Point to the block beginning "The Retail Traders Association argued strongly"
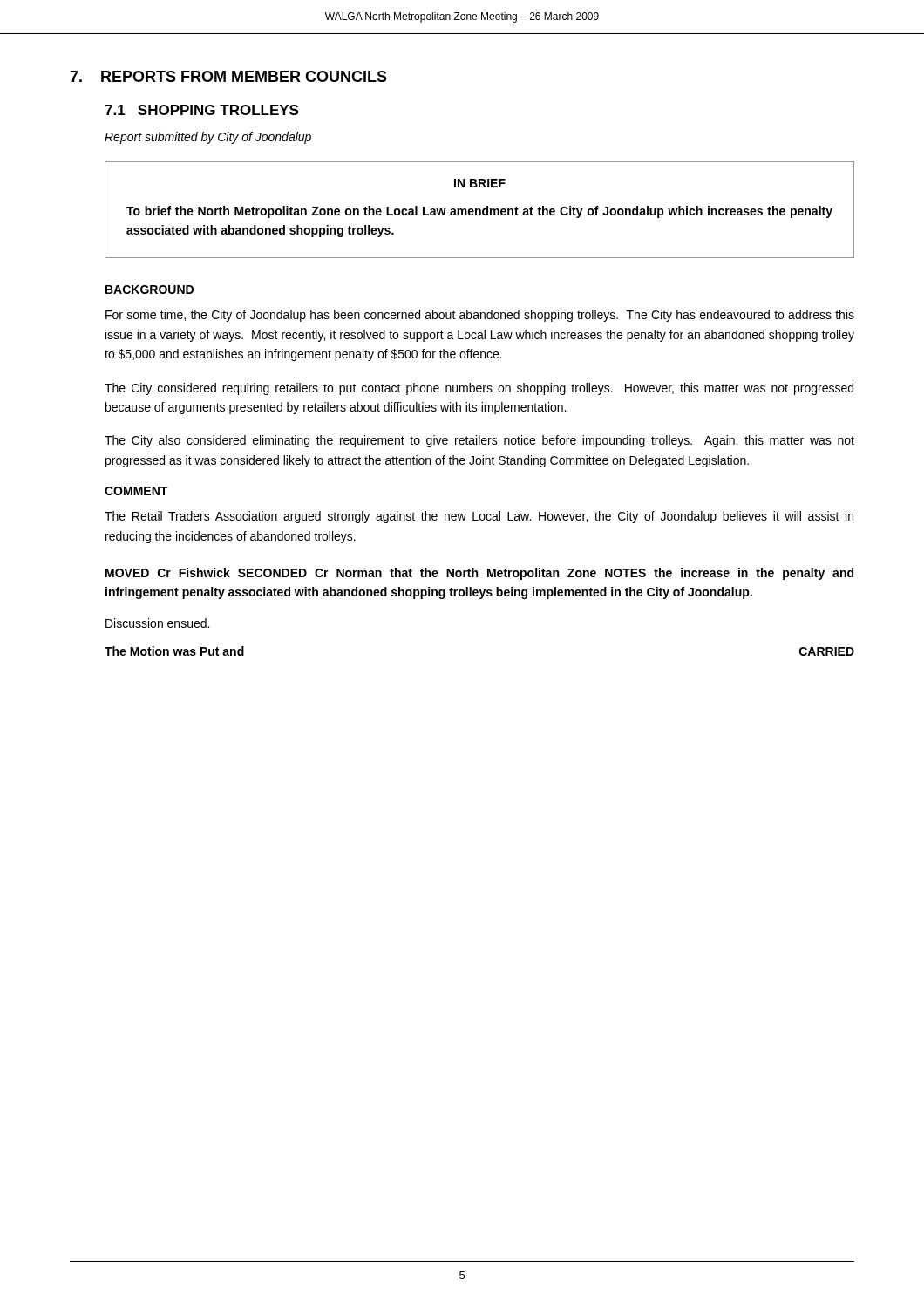This screenshot has width=924, height=1308. (479, 526)
